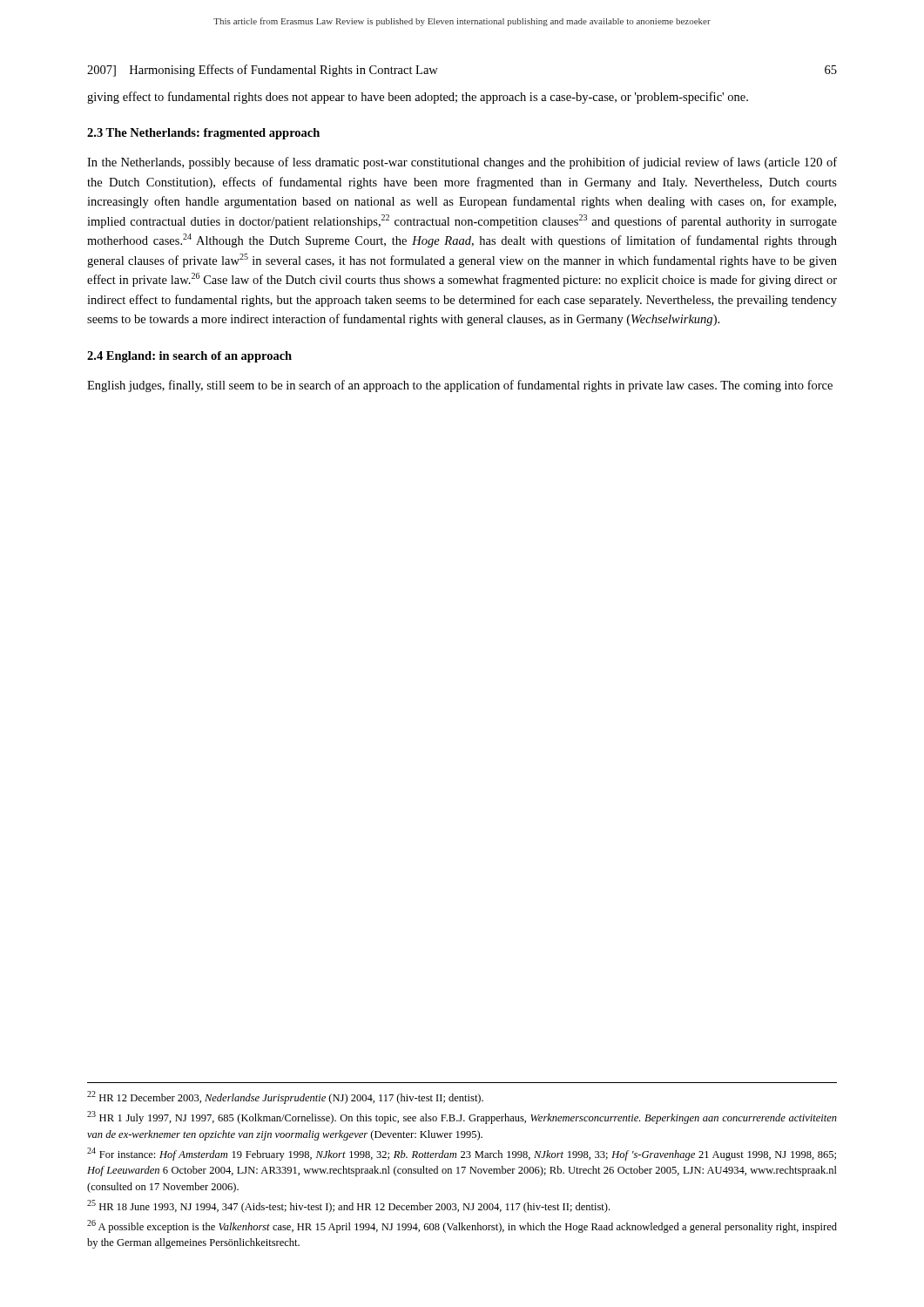Locate the block of text that opens with "24 For instance: Hof Amsterdam 19 February"
The height and width of the screenshot is (1307, 924).
pyautogui.click(x=462, y=1170)
